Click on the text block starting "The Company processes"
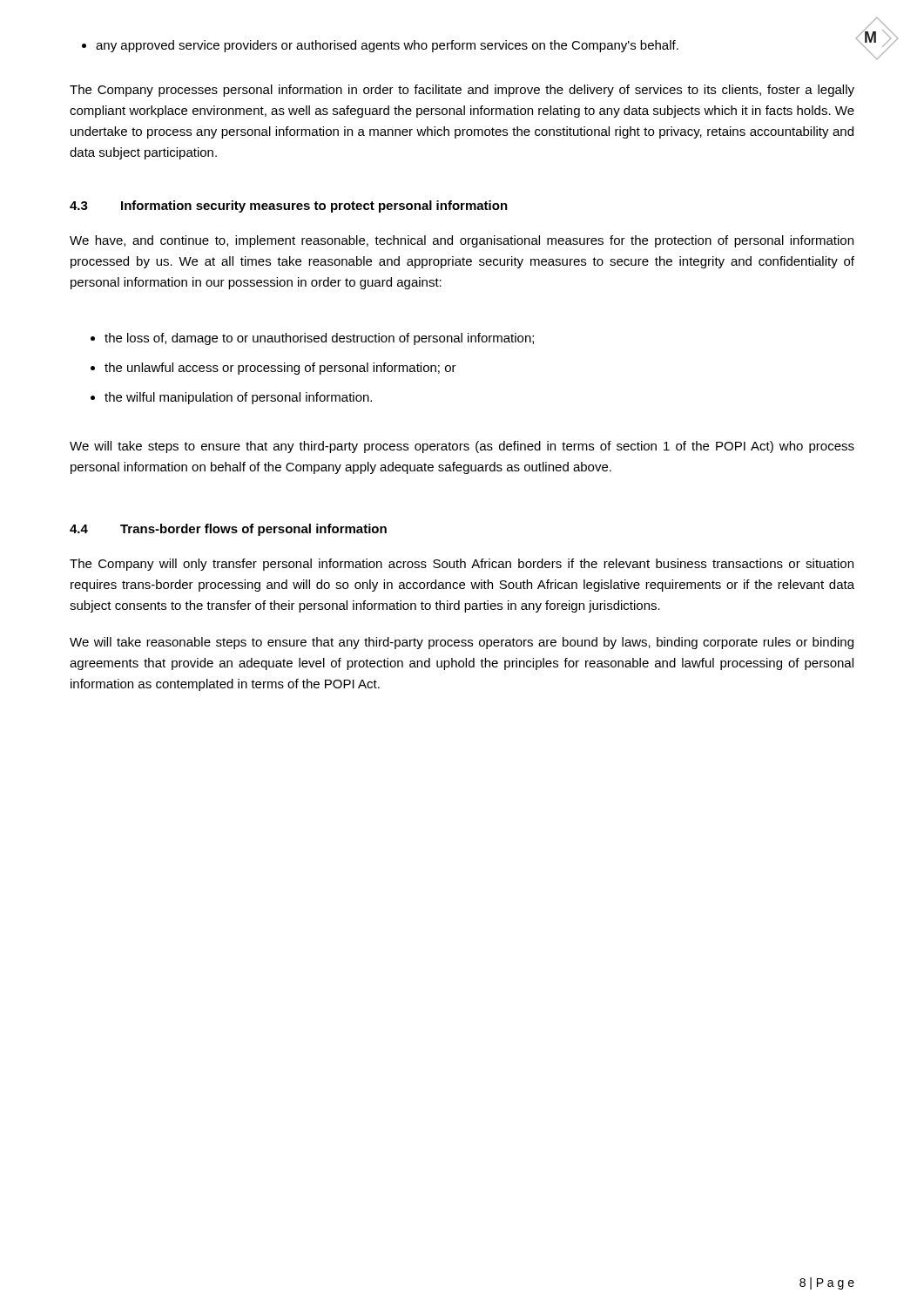 click(462, 121)
